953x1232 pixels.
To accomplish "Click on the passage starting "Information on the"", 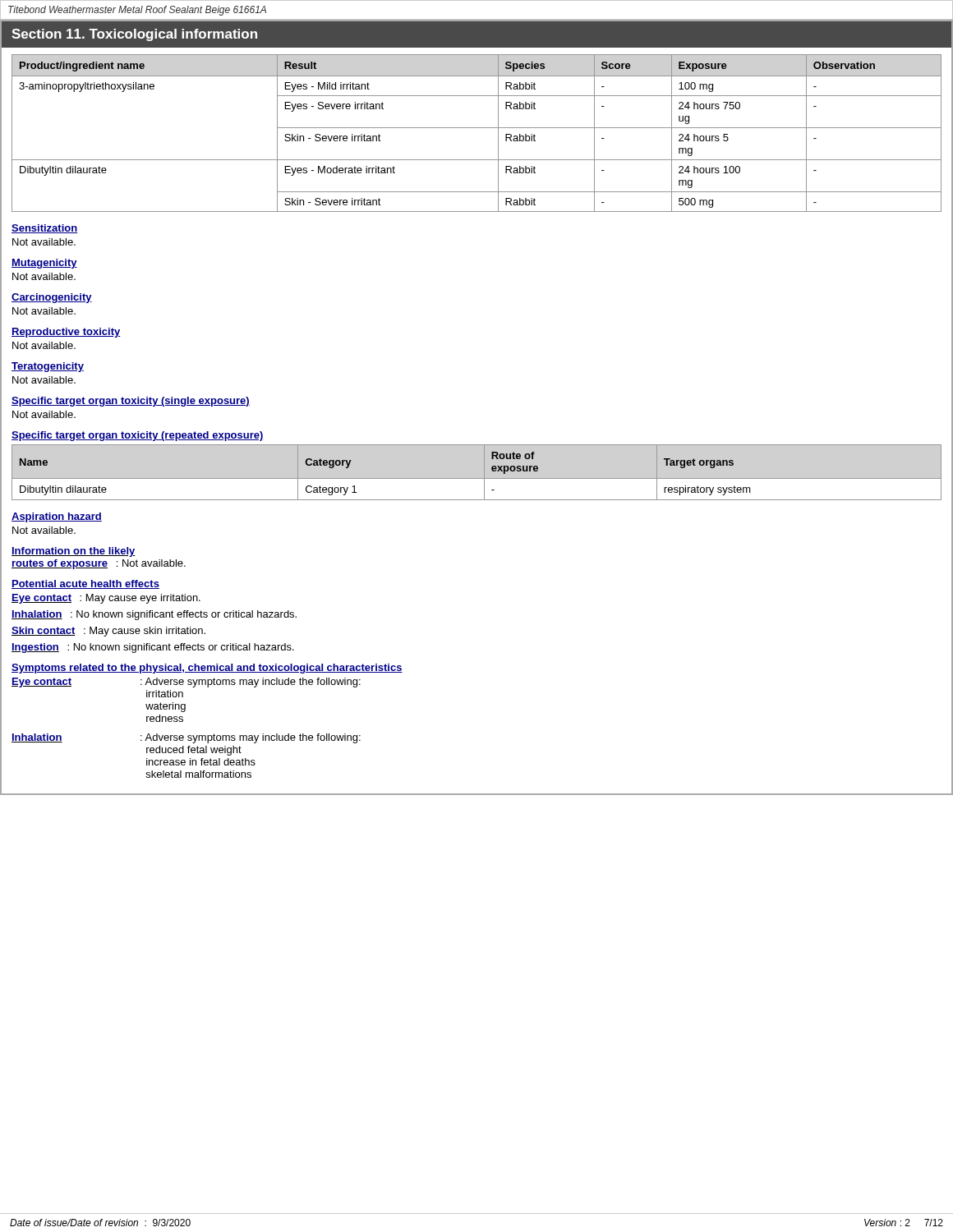I will (99, 557).
